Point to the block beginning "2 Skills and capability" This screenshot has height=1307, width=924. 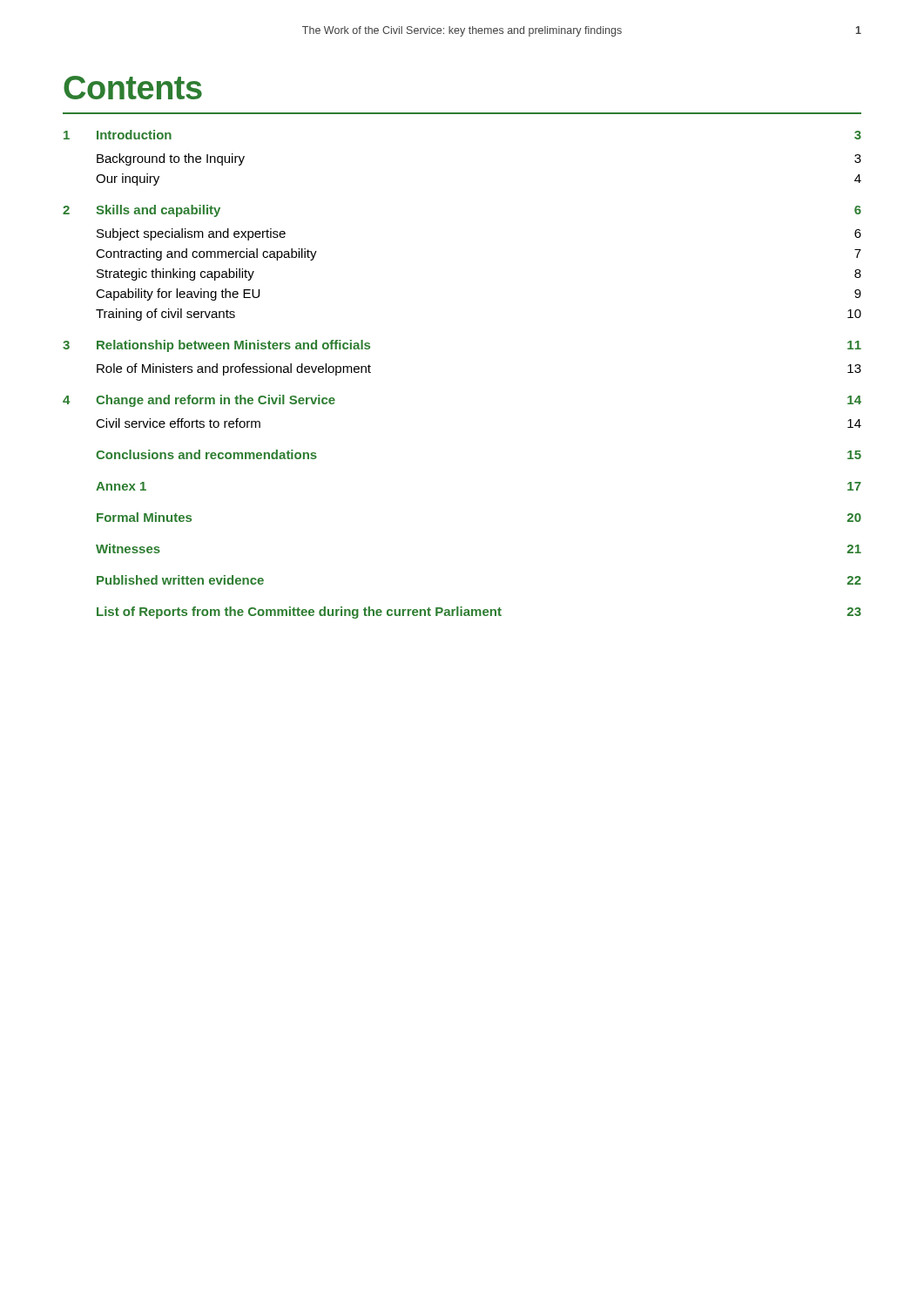point(151,210)
